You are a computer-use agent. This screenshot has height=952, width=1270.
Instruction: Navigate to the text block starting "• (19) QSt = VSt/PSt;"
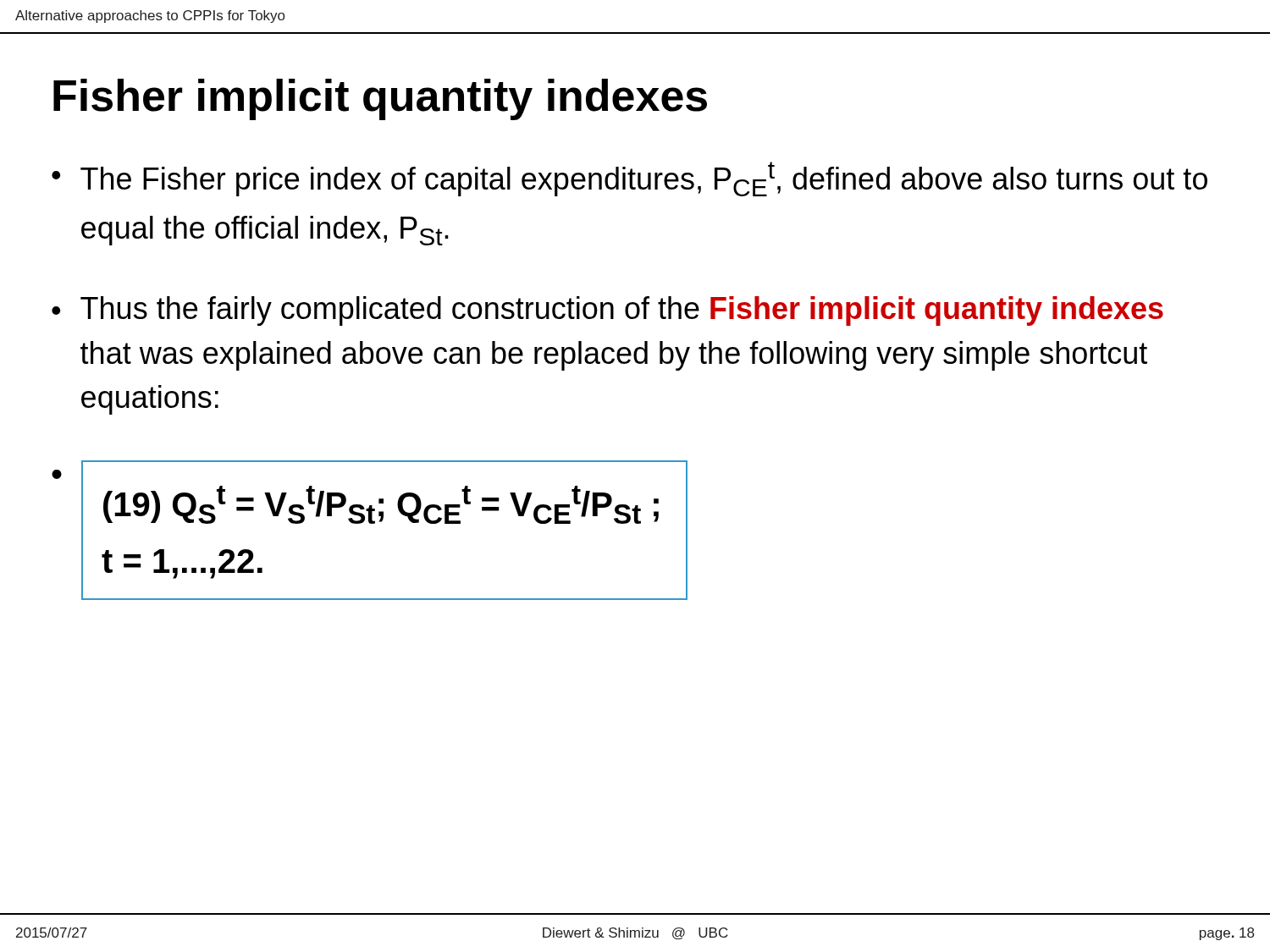pos(369,528)
